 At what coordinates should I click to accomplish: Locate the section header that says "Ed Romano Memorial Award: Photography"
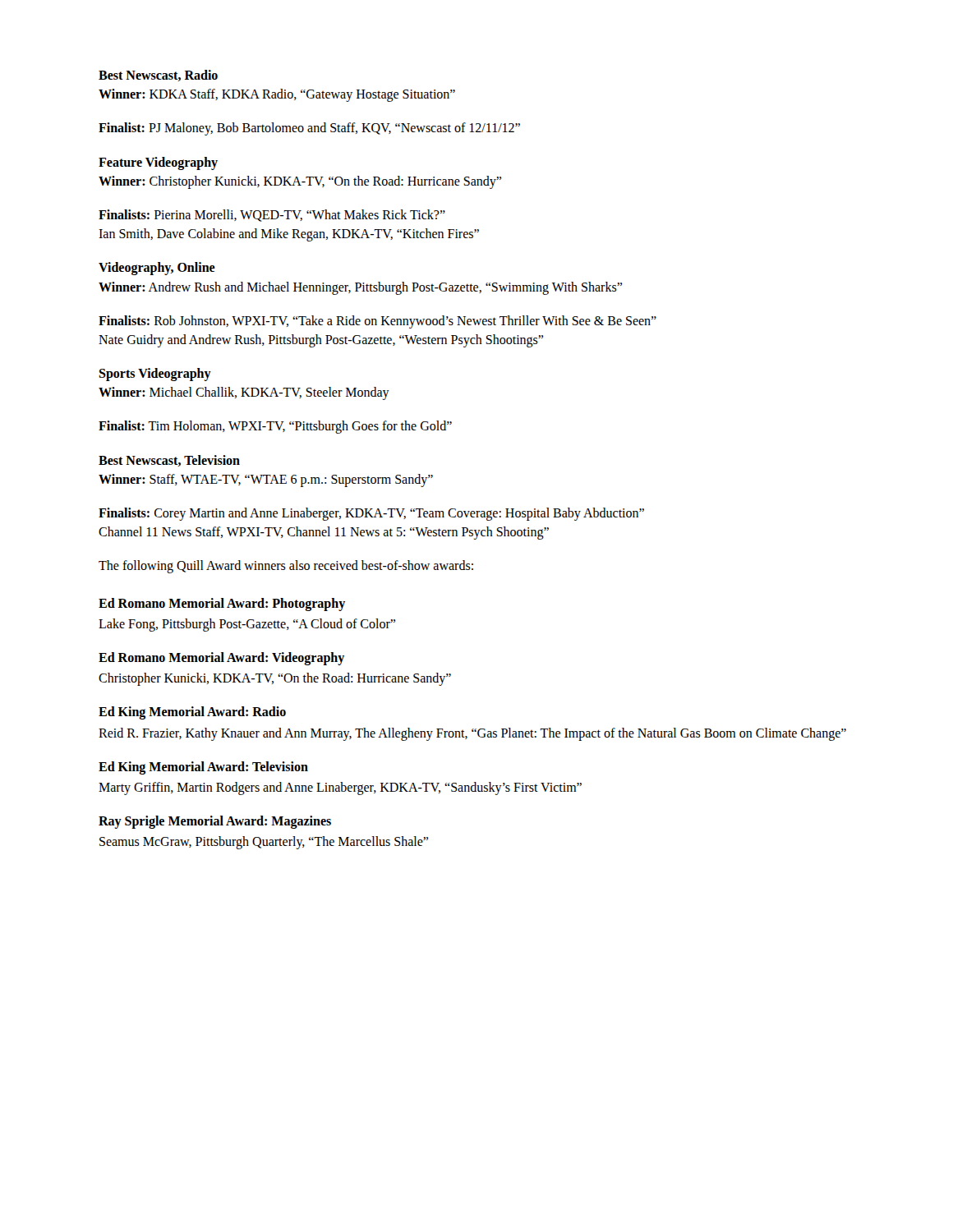(222, 605)
